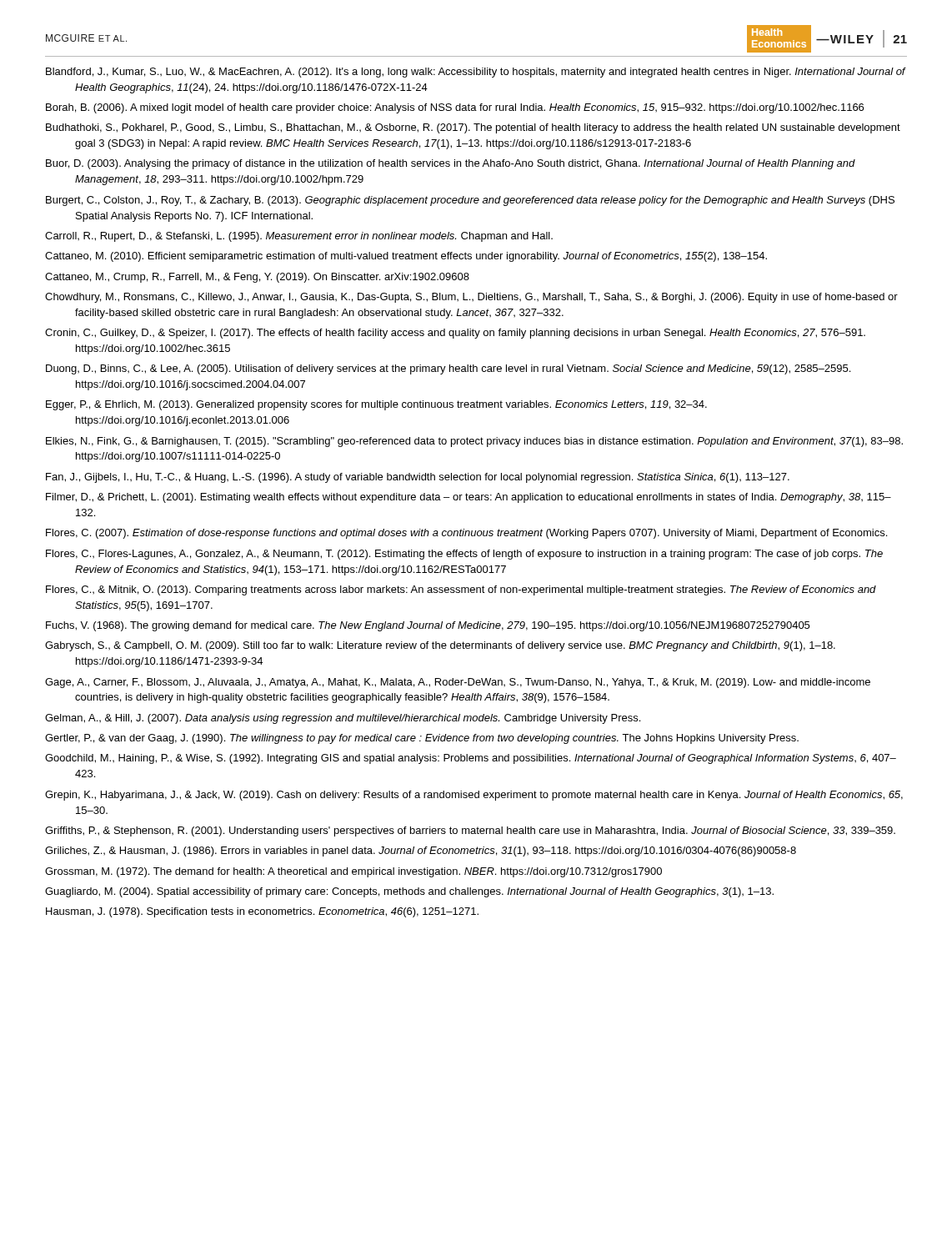Find the list item containing "Buor, D. (2003). Analysing the primacy of"
This screenshot has width=952, height=1251.
click(x=450, y=171)
